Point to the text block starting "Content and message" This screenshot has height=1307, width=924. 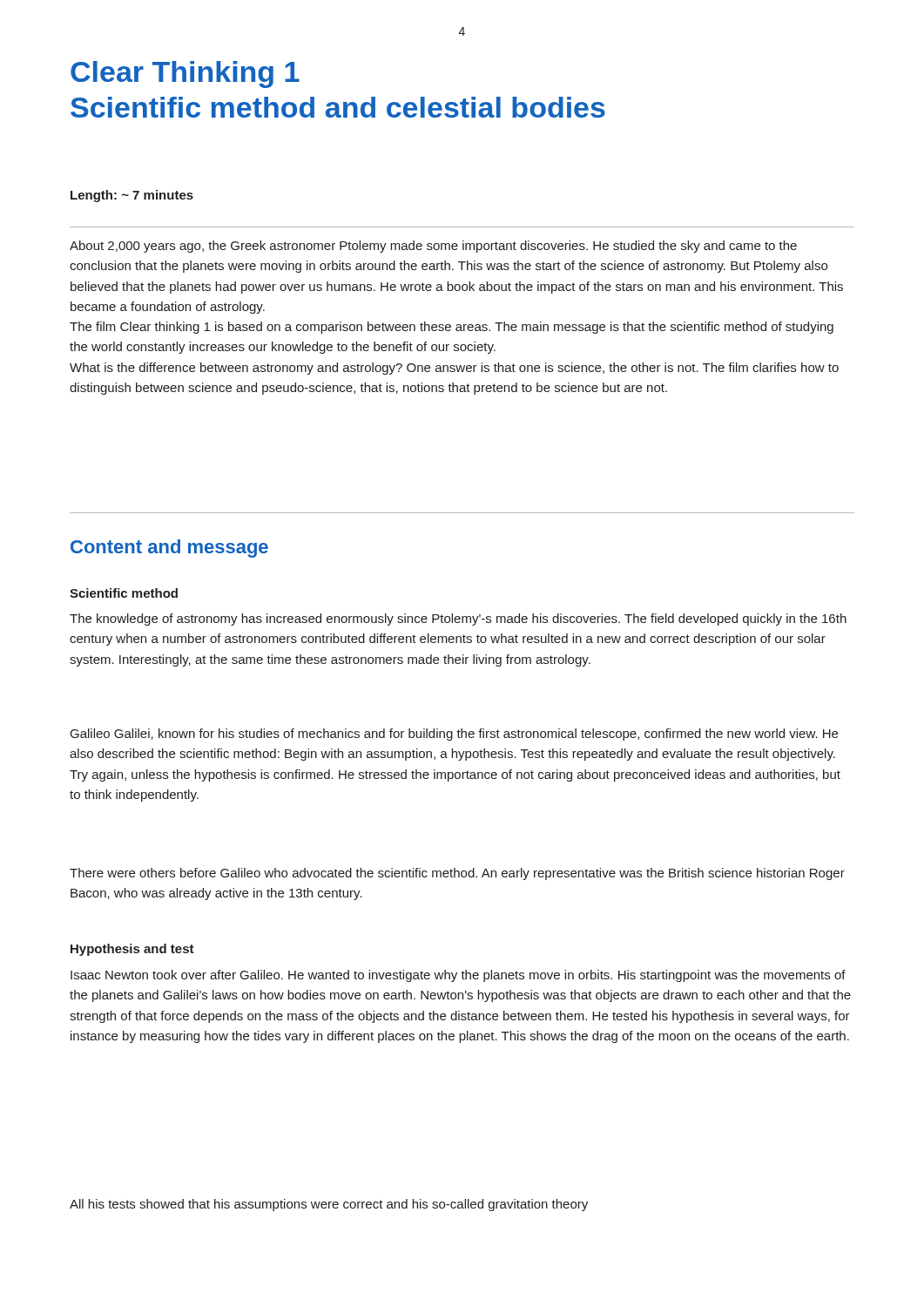click(x=169, y=547)
